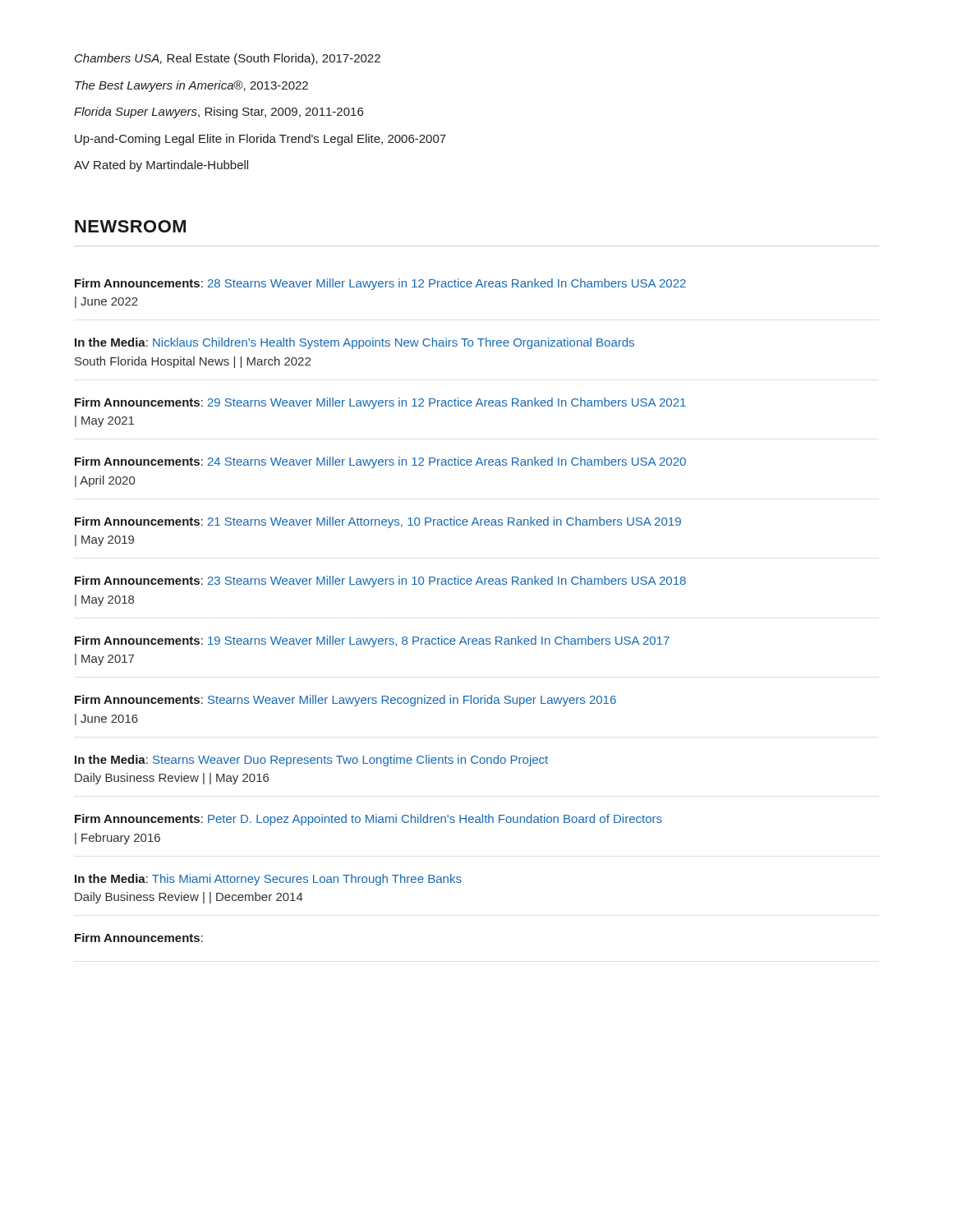953x1232 pixels.
Task: Navigate to the passage starting "In the Media: This Miami Attorney"
Action: tap(268, 880)
